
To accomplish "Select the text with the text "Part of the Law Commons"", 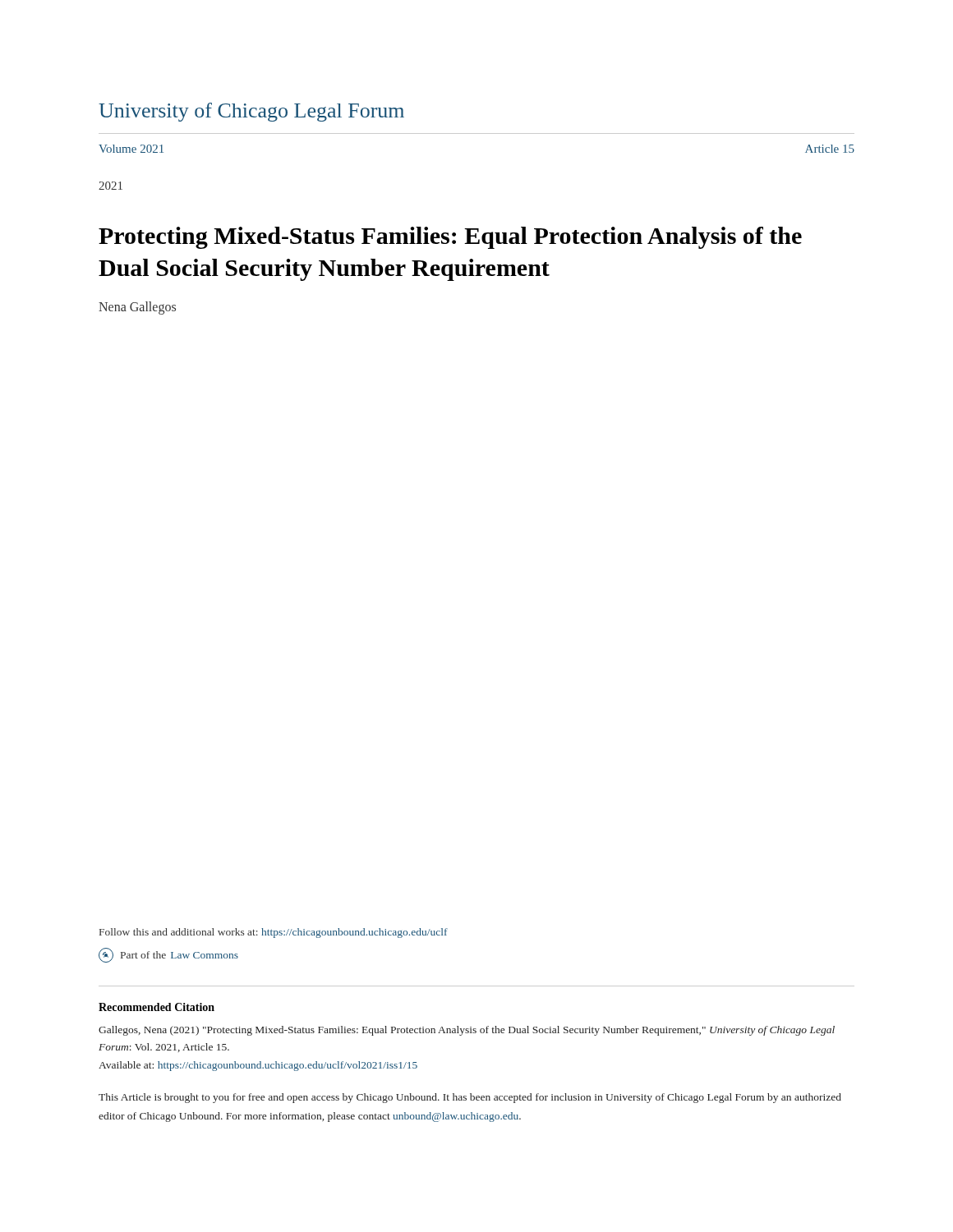I will tap(168, 955).
